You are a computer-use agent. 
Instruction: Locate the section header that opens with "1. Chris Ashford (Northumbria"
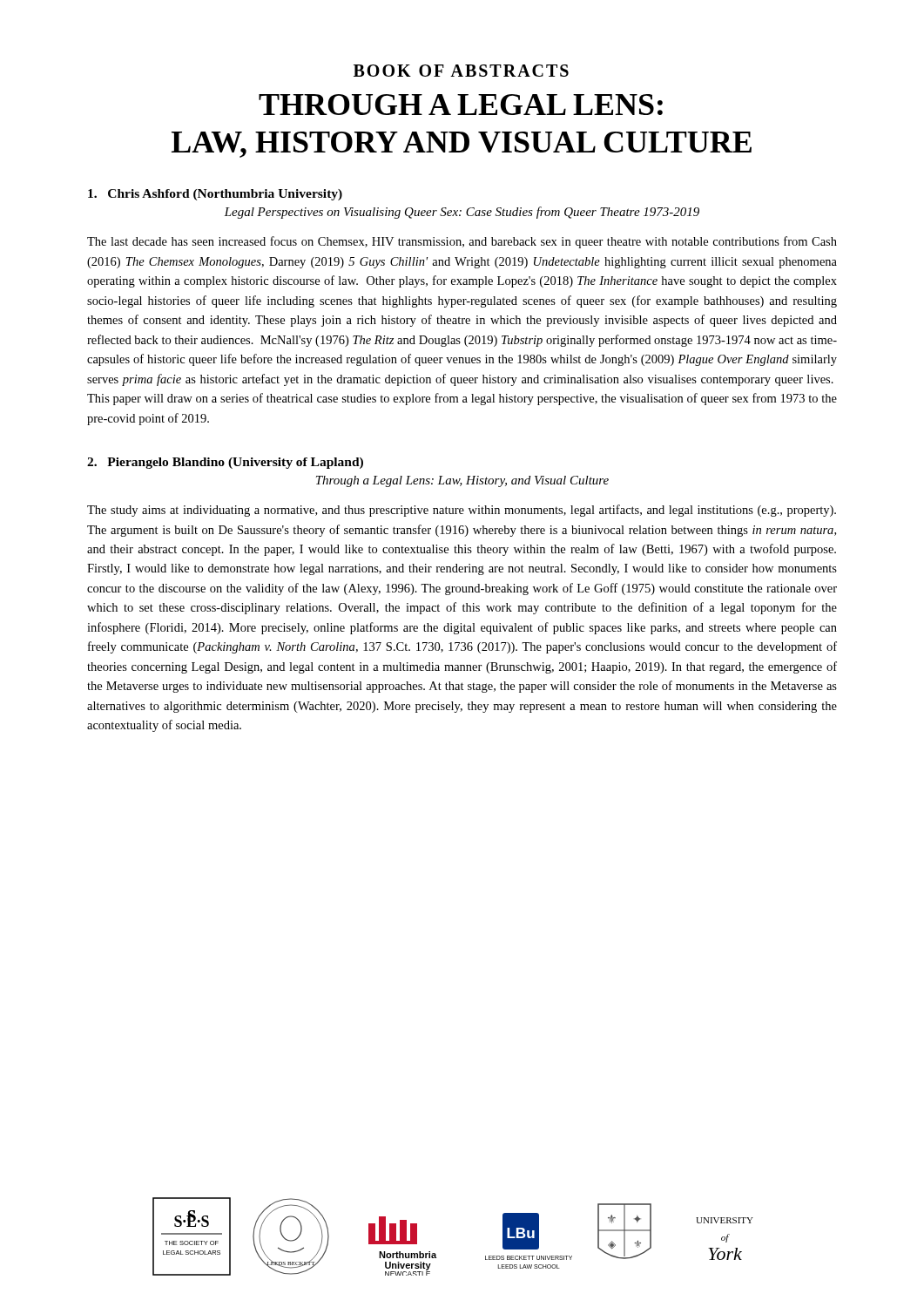coord(215,193)
